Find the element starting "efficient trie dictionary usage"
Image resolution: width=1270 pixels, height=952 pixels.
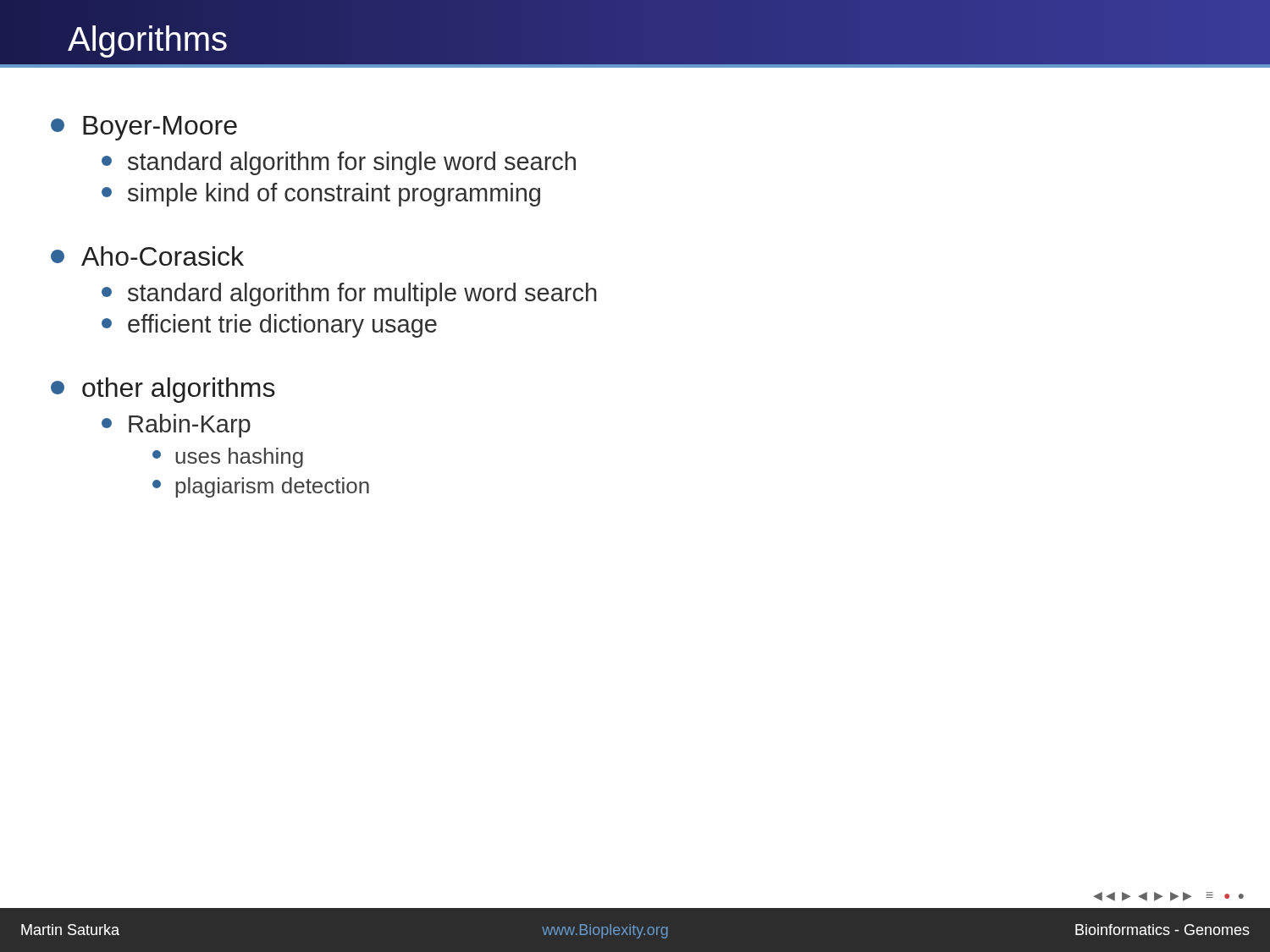(270, 325)
